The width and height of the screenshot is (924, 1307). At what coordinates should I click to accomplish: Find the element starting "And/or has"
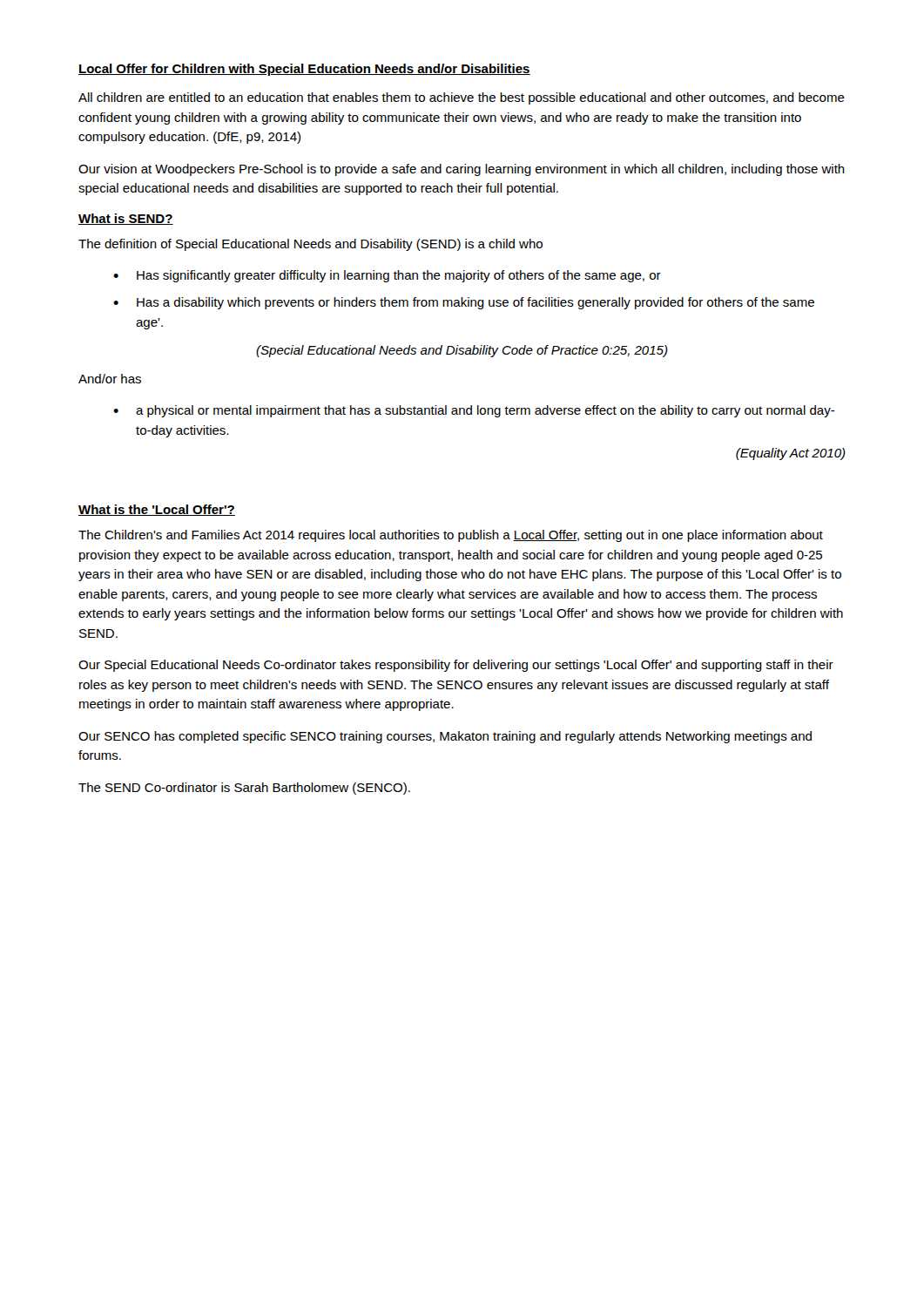(x=110, y=378)
